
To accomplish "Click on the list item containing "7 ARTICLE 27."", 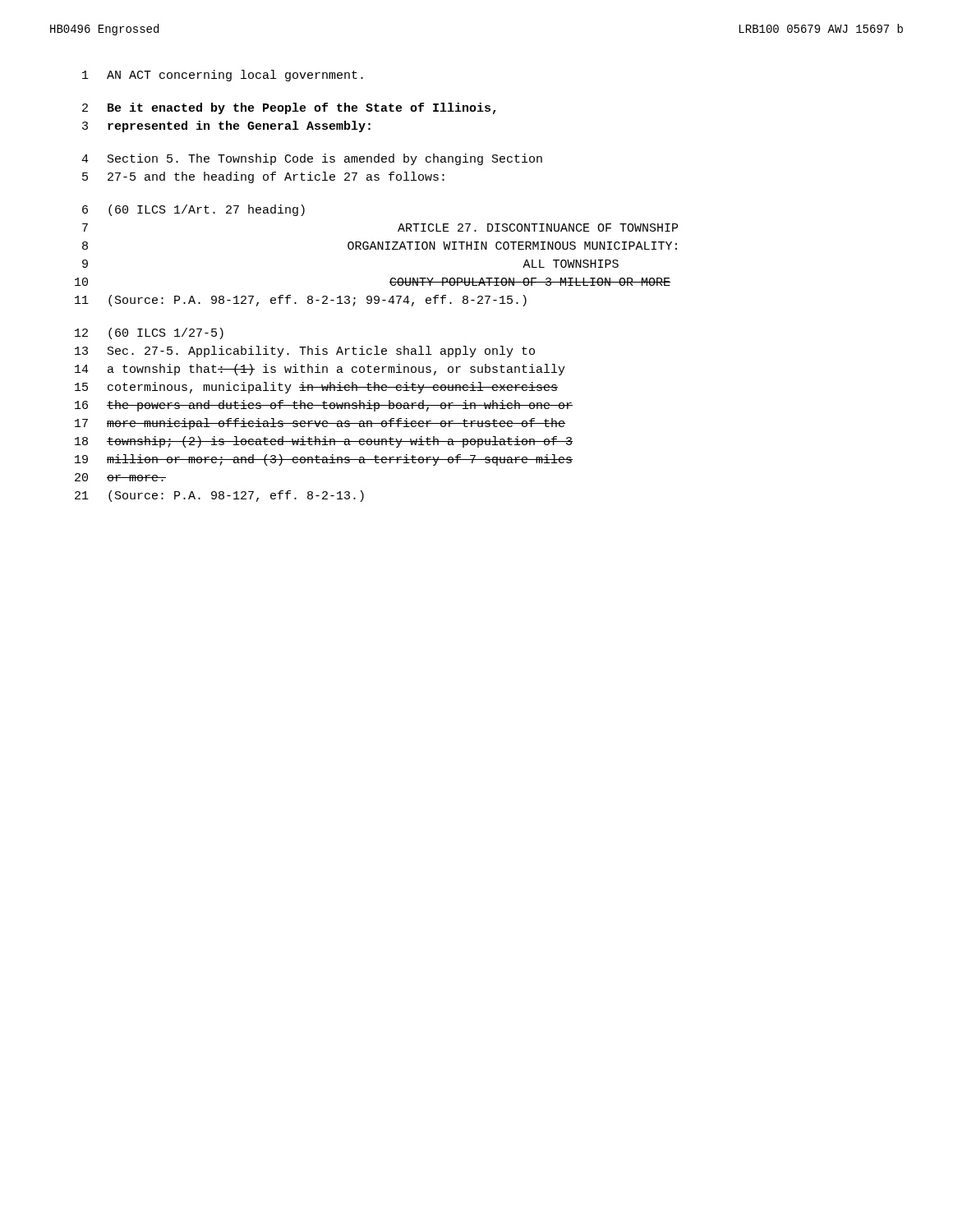I will (x=476, y=229).
